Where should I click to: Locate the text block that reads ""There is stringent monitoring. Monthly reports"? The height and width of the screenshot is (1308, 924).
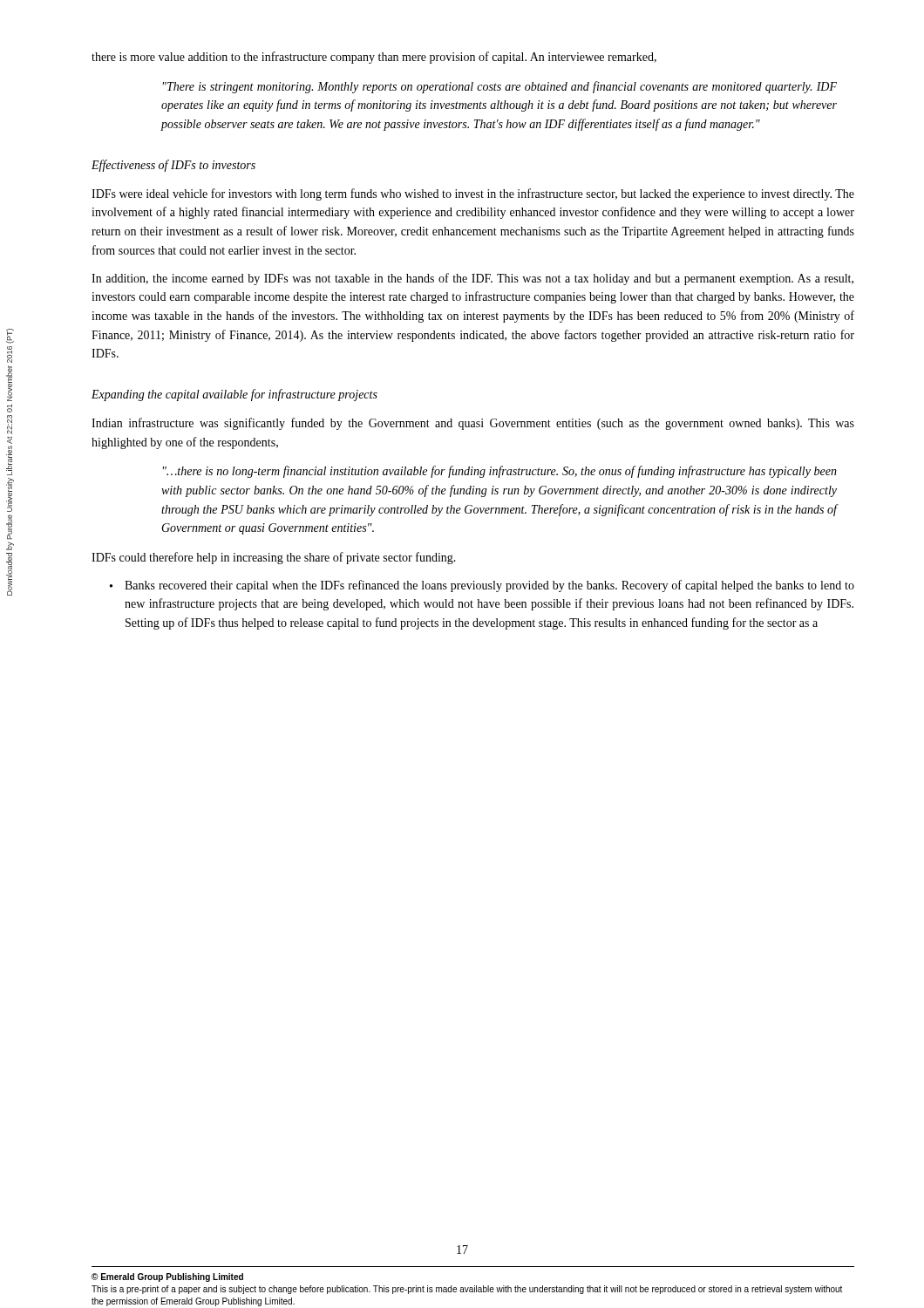pos(499,105)
